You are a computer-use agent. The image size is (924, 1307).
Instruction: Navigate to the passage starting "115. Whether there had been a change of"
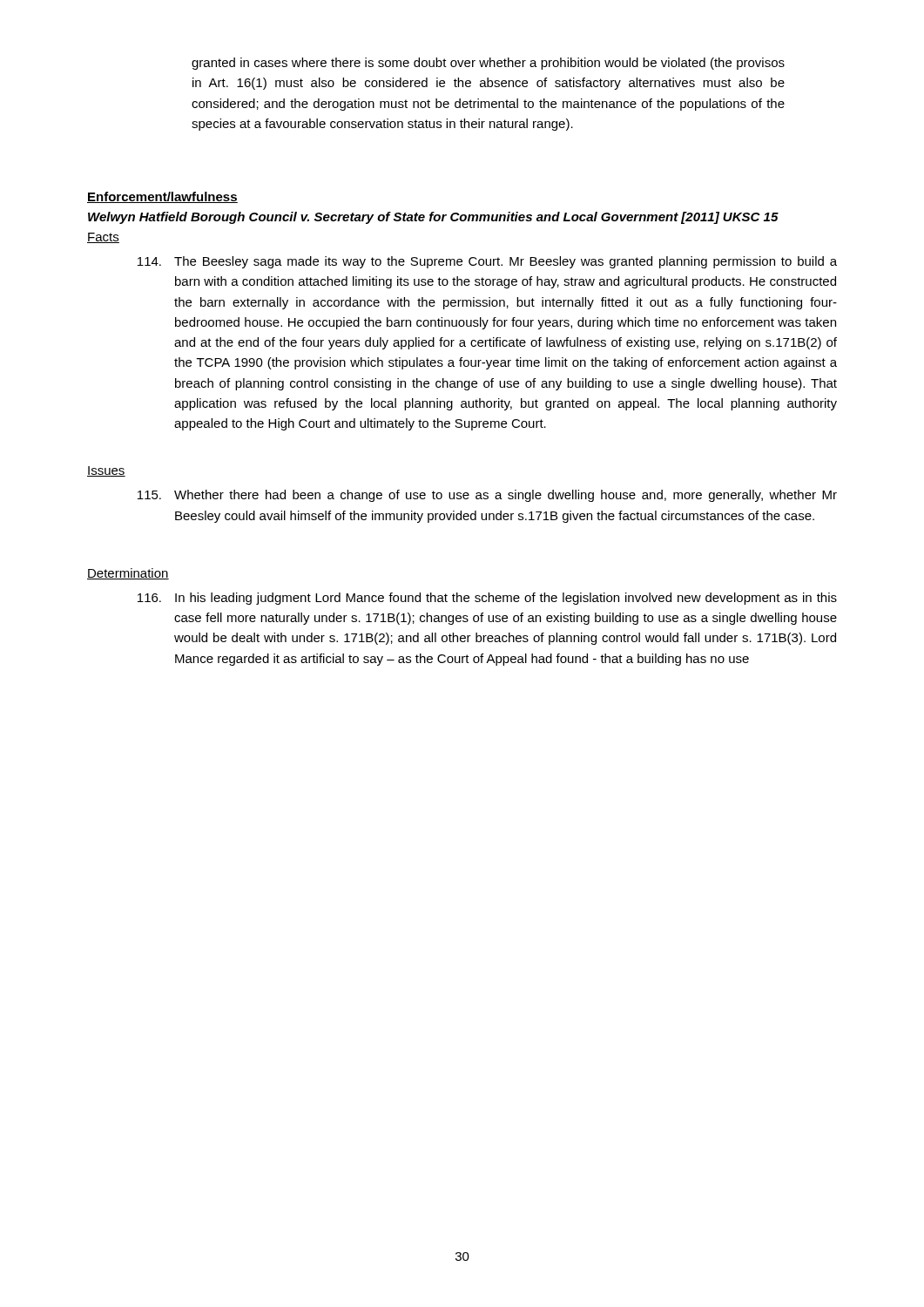point(462,505)
